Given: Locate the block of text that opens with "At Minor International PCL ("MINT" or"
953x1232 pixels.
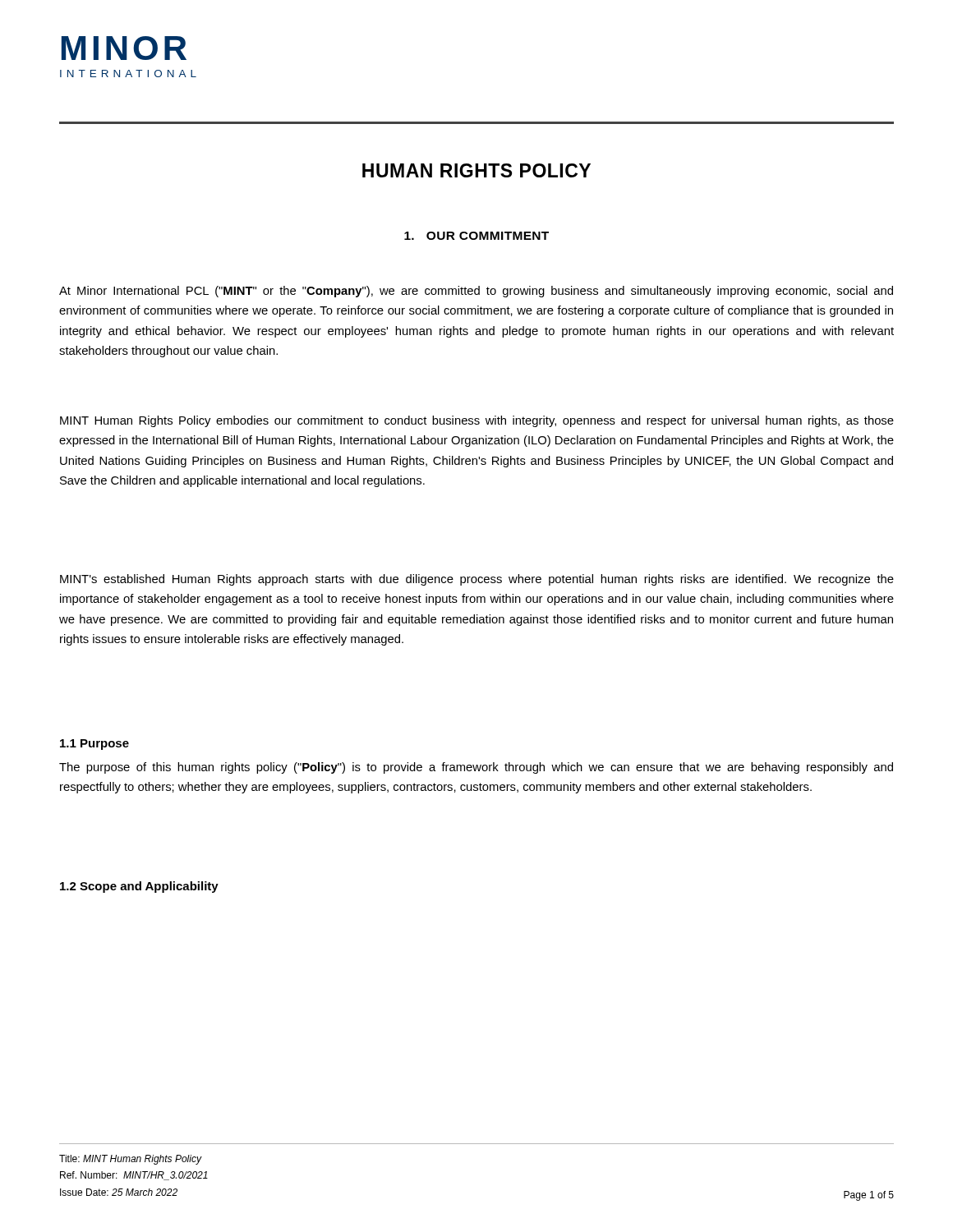Looking at the screenshot, I should coord(476,321).
